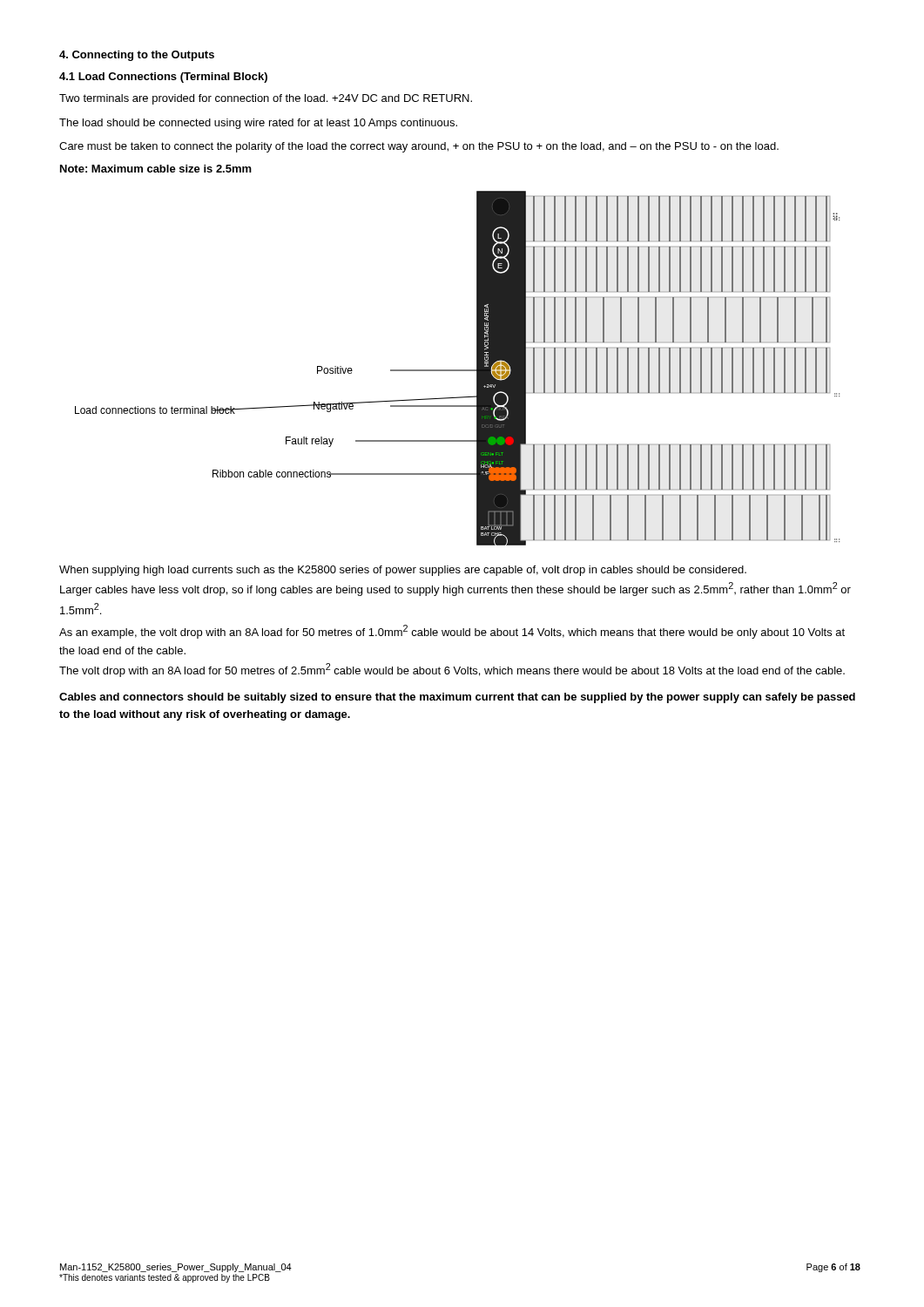
Task: Select the text block that reads "Note: Maximum cable size"
Action: point(156,168)
